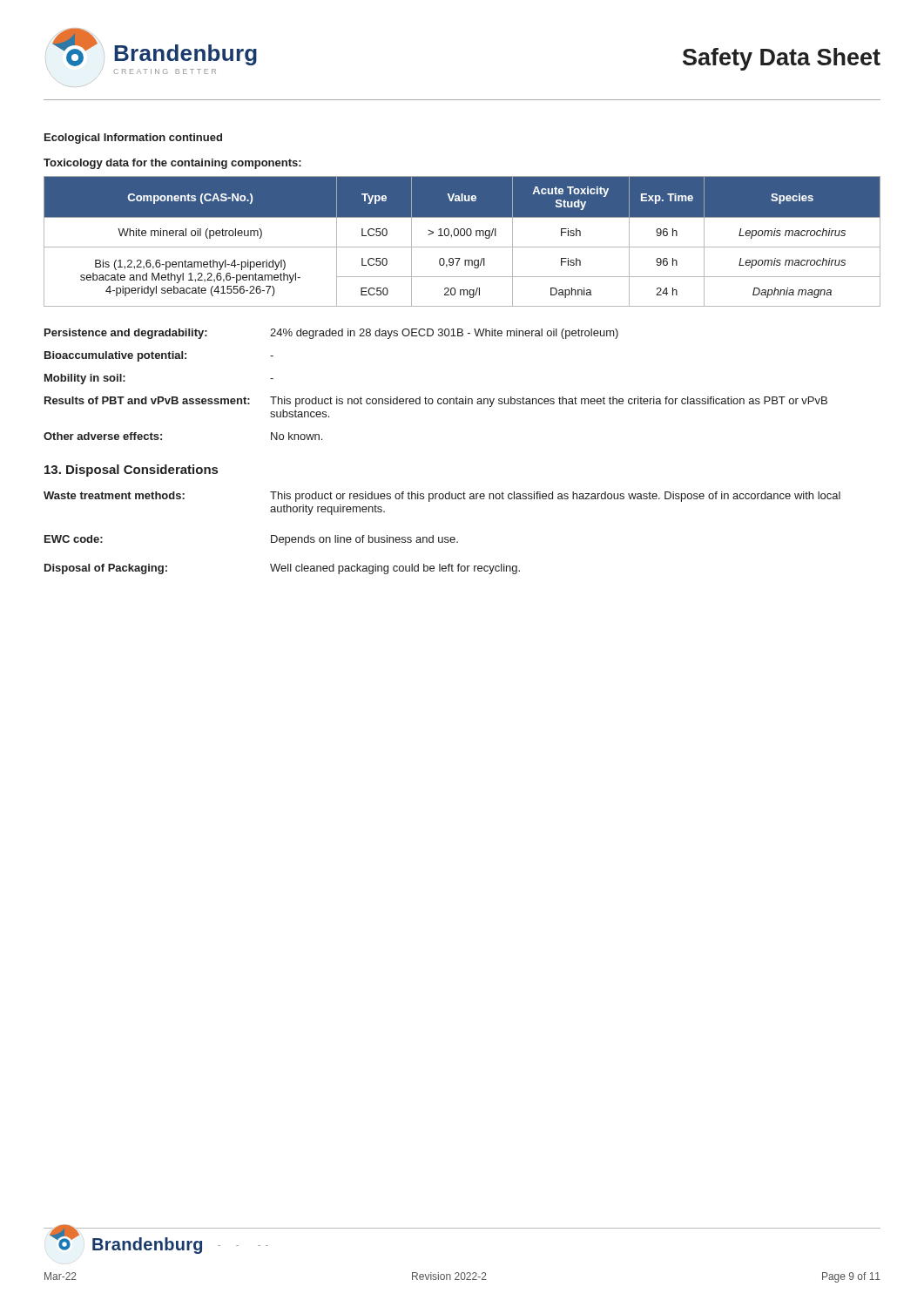Find "Mobility in soil: -" on this page
This screenshot has width=924, height=1307.
point(79,379)
